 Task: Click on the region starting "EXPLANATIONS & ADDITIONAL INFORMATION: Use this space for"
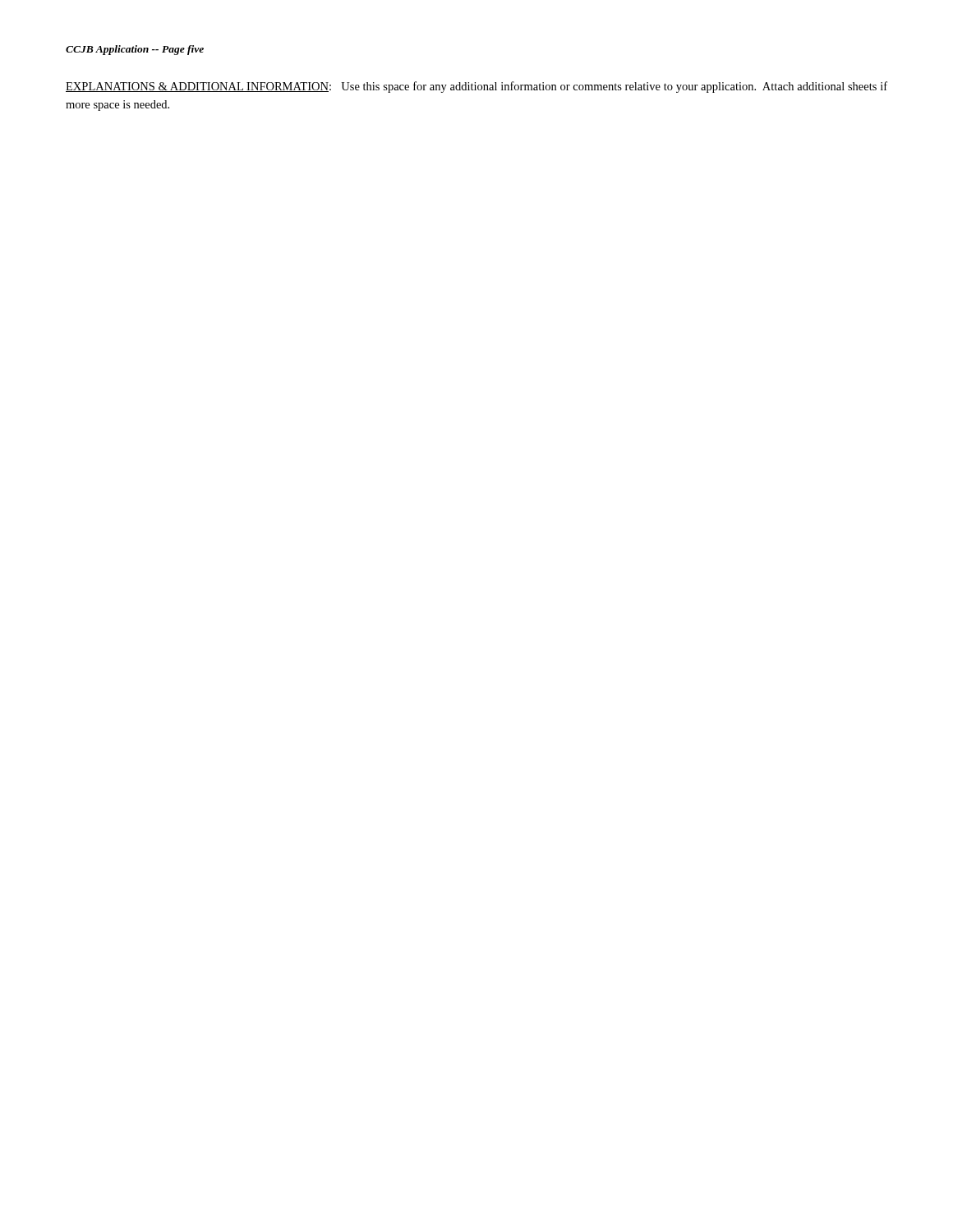[x=476, y=95]
